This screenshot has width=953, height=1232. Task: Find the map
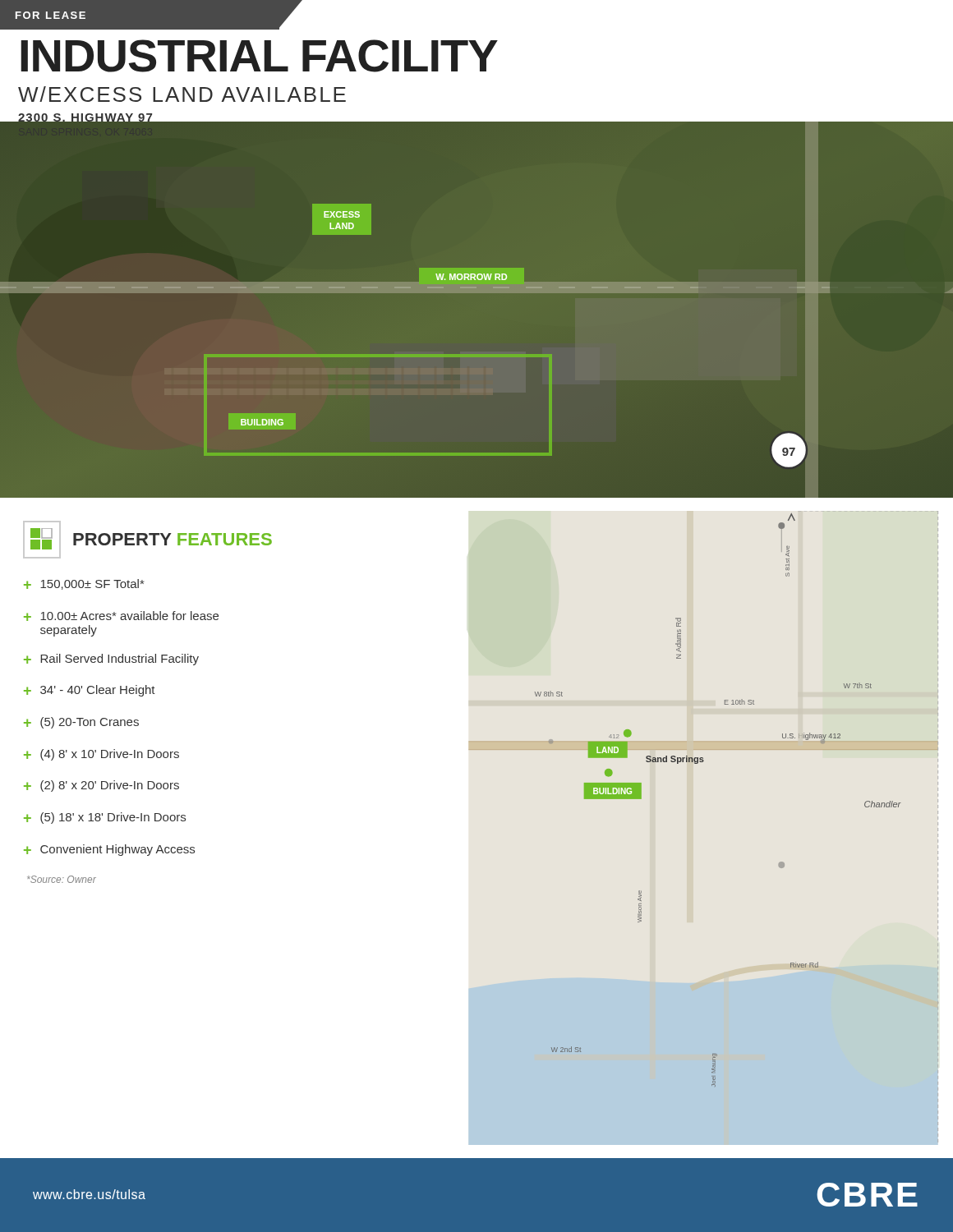click(x=703, y=828)
